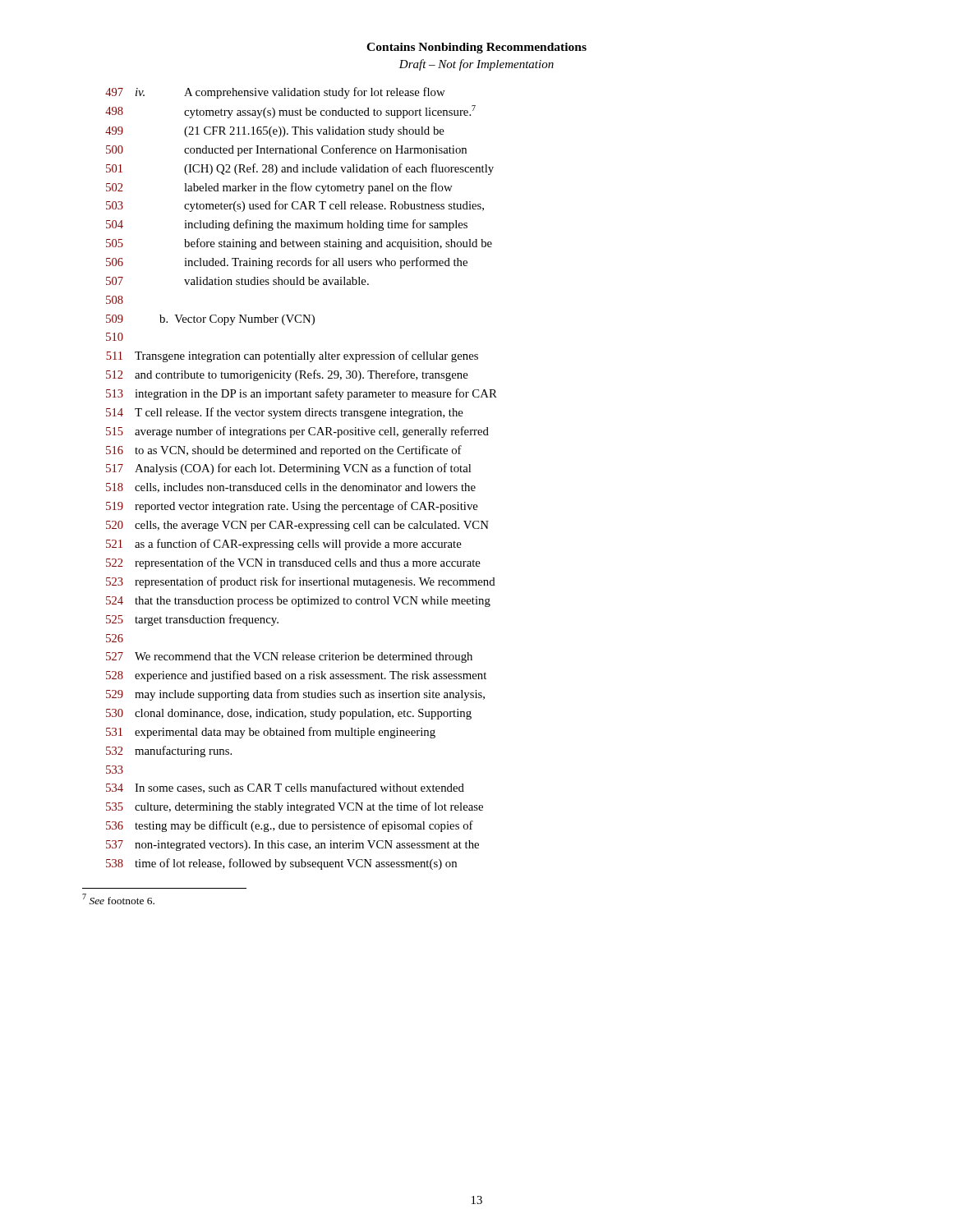Find the block on this page that starts "527 We recommend that the VCN release criterion"
The height and width of the screenshot is (1232, 953).
(485, 704)
